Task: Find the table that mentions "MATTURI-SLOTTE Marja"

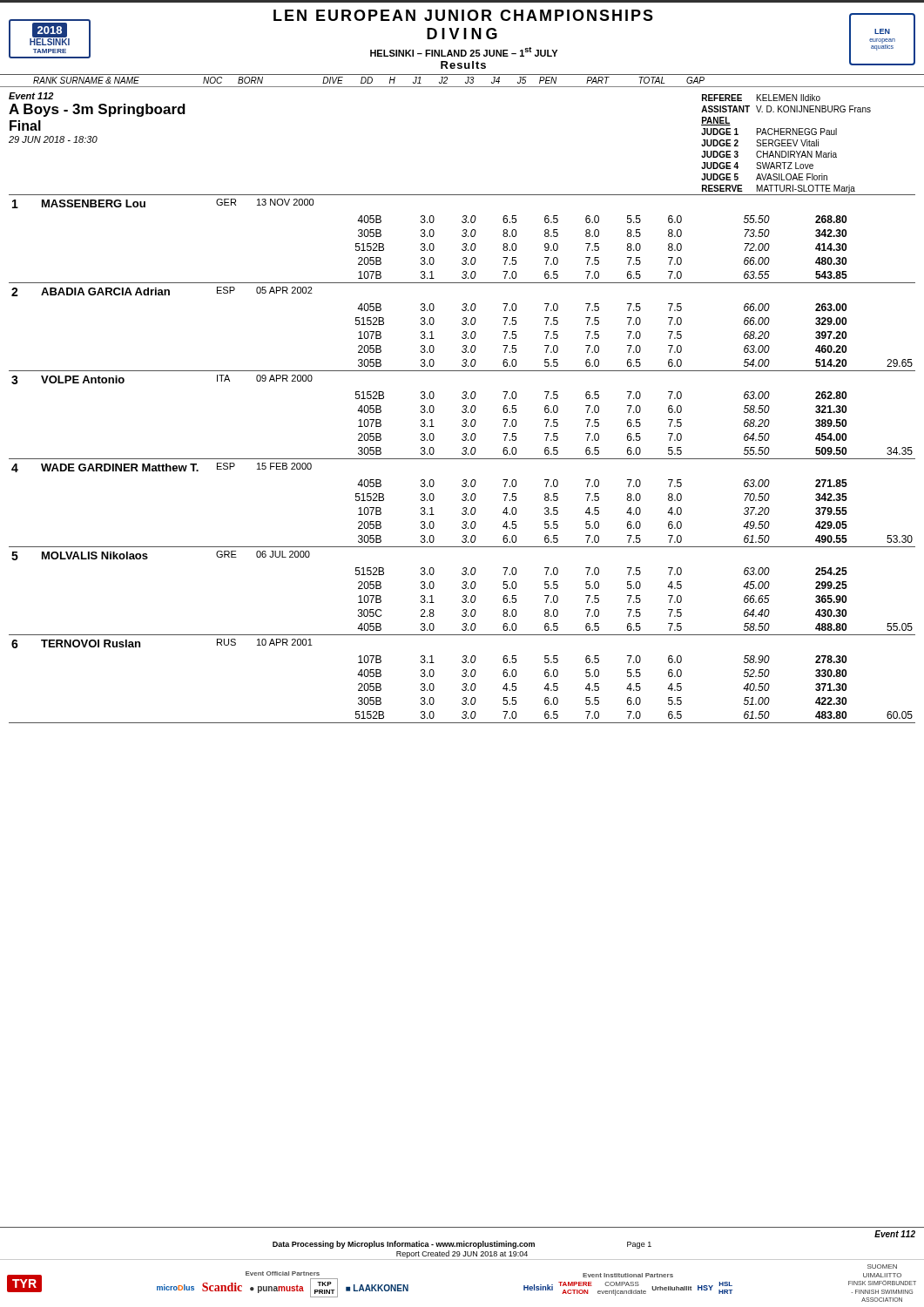Action: 786,143
